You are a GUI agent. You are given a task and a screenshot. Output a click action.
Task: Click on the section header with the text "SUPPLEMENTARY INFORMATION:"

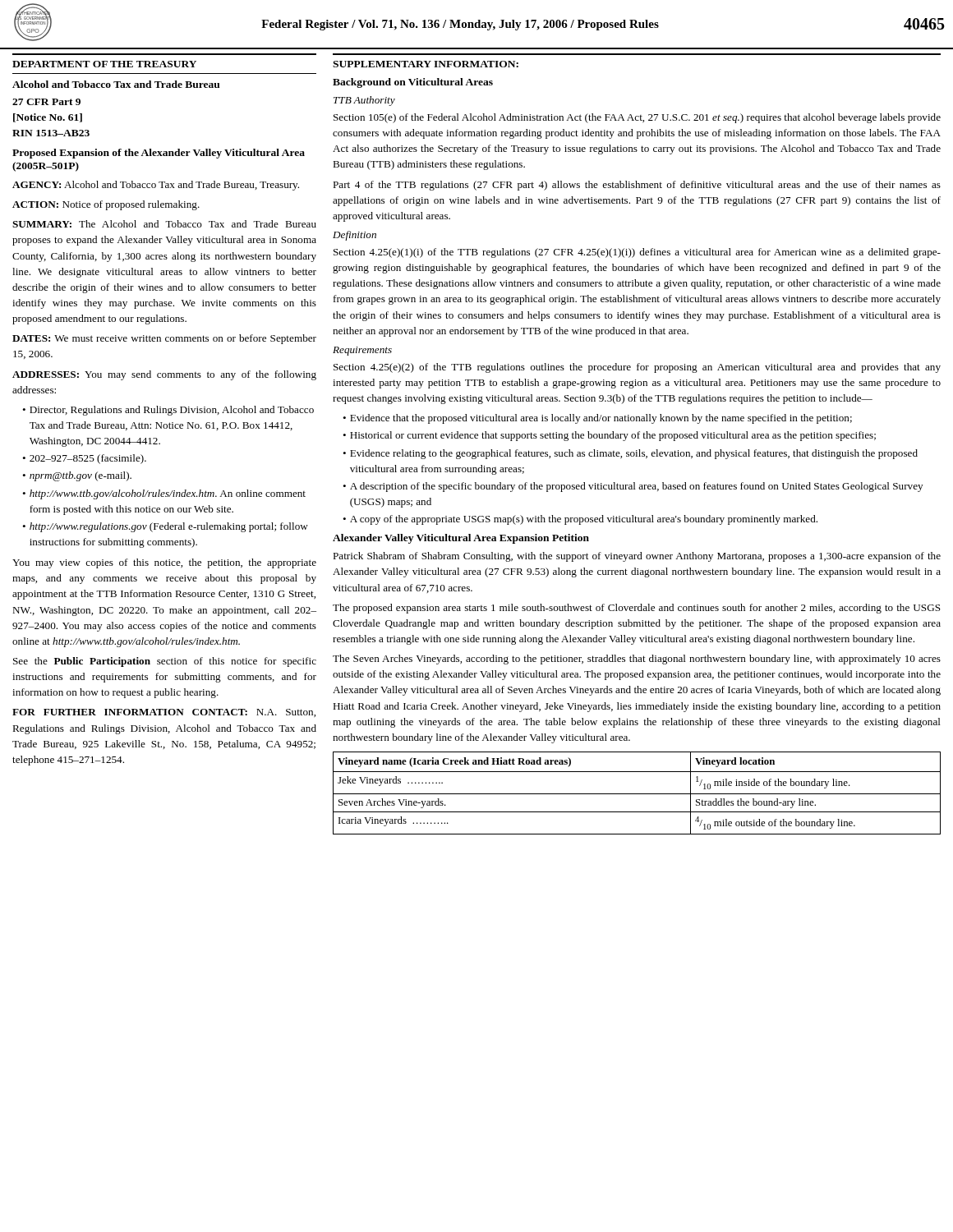(426, 64)
